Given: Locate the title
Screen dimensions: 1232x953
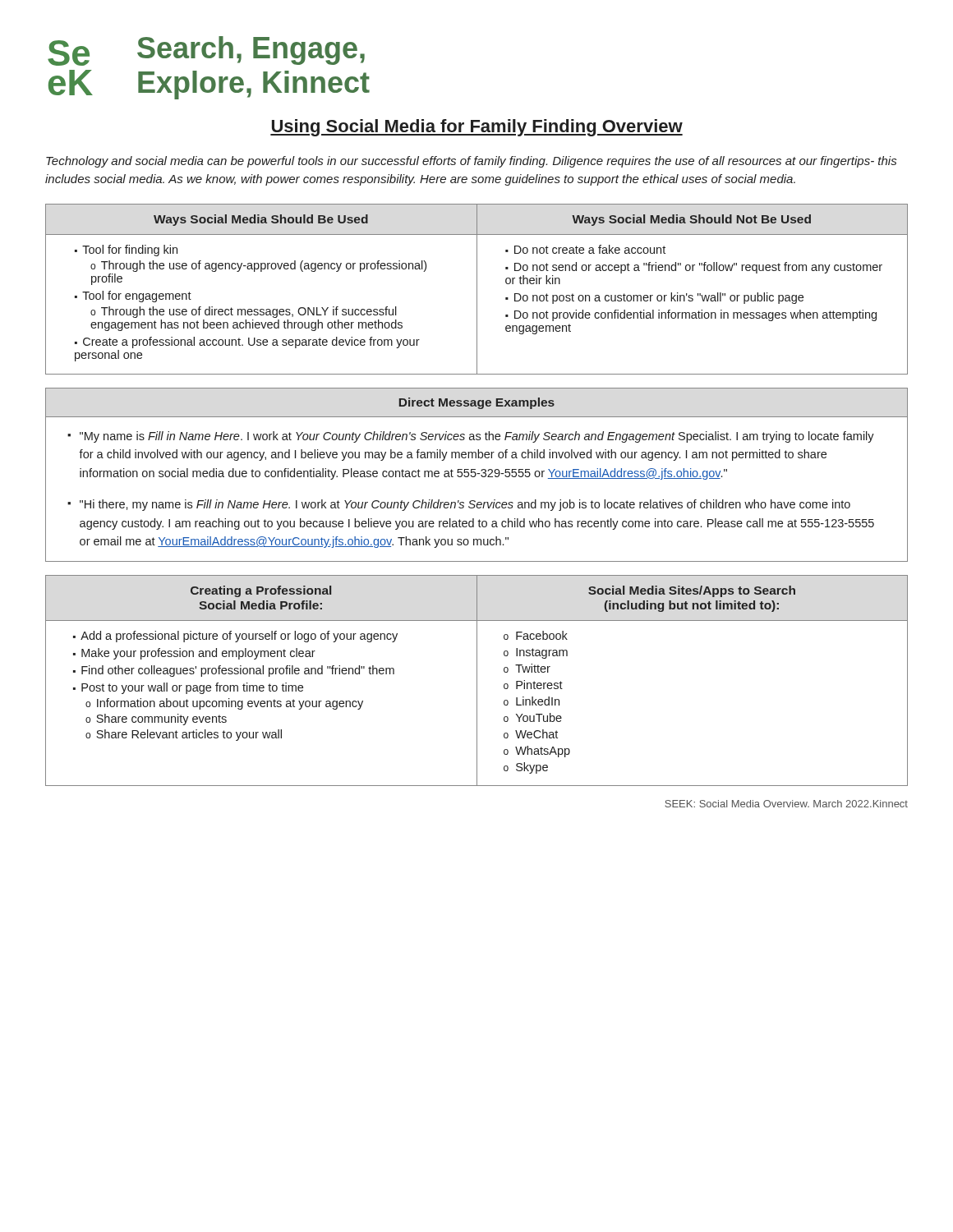Looking at the screenshot, I should [x=476, y=126].
